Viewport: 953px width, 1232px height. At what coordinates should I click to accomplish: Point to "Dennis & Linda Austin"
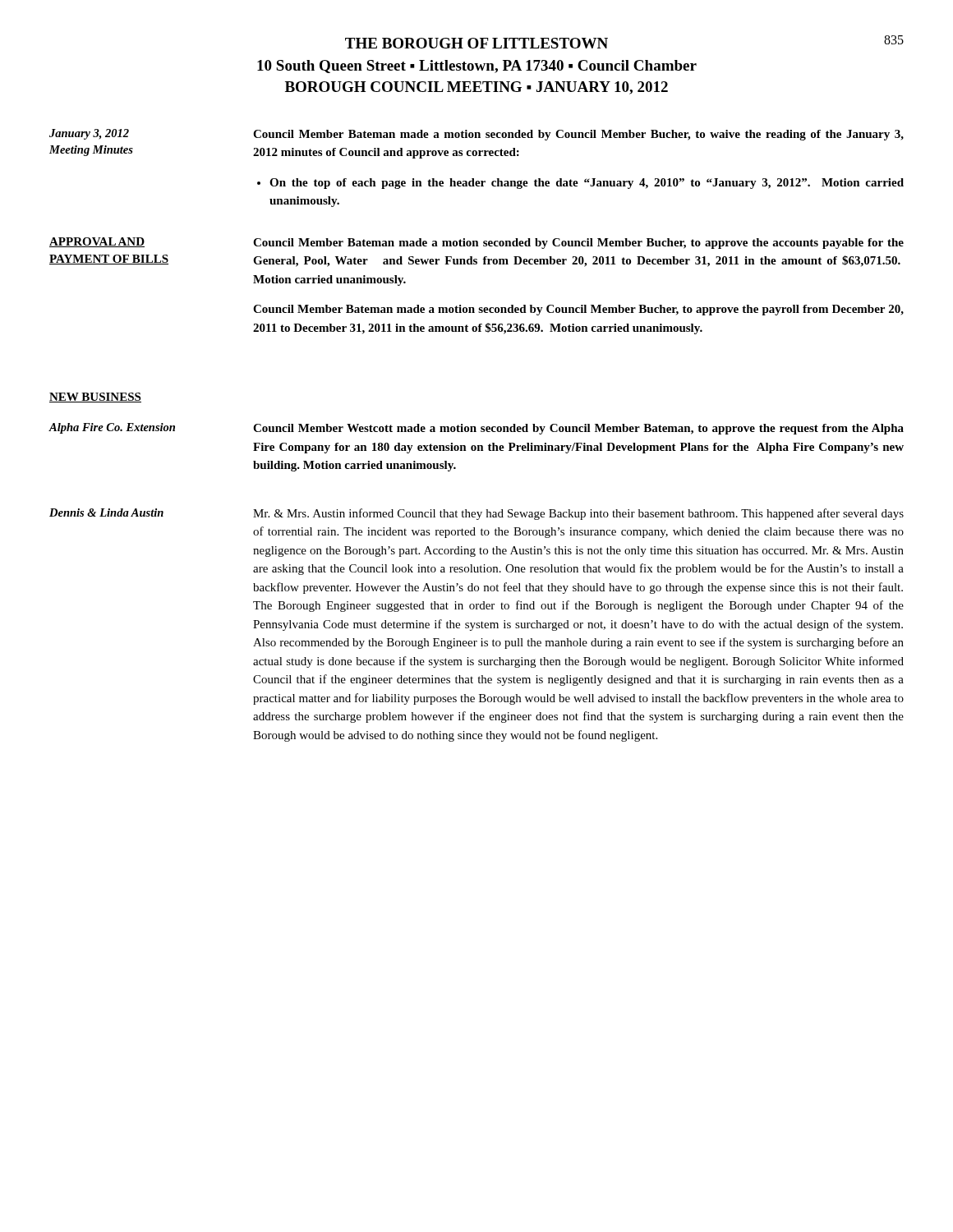(106, 512)
